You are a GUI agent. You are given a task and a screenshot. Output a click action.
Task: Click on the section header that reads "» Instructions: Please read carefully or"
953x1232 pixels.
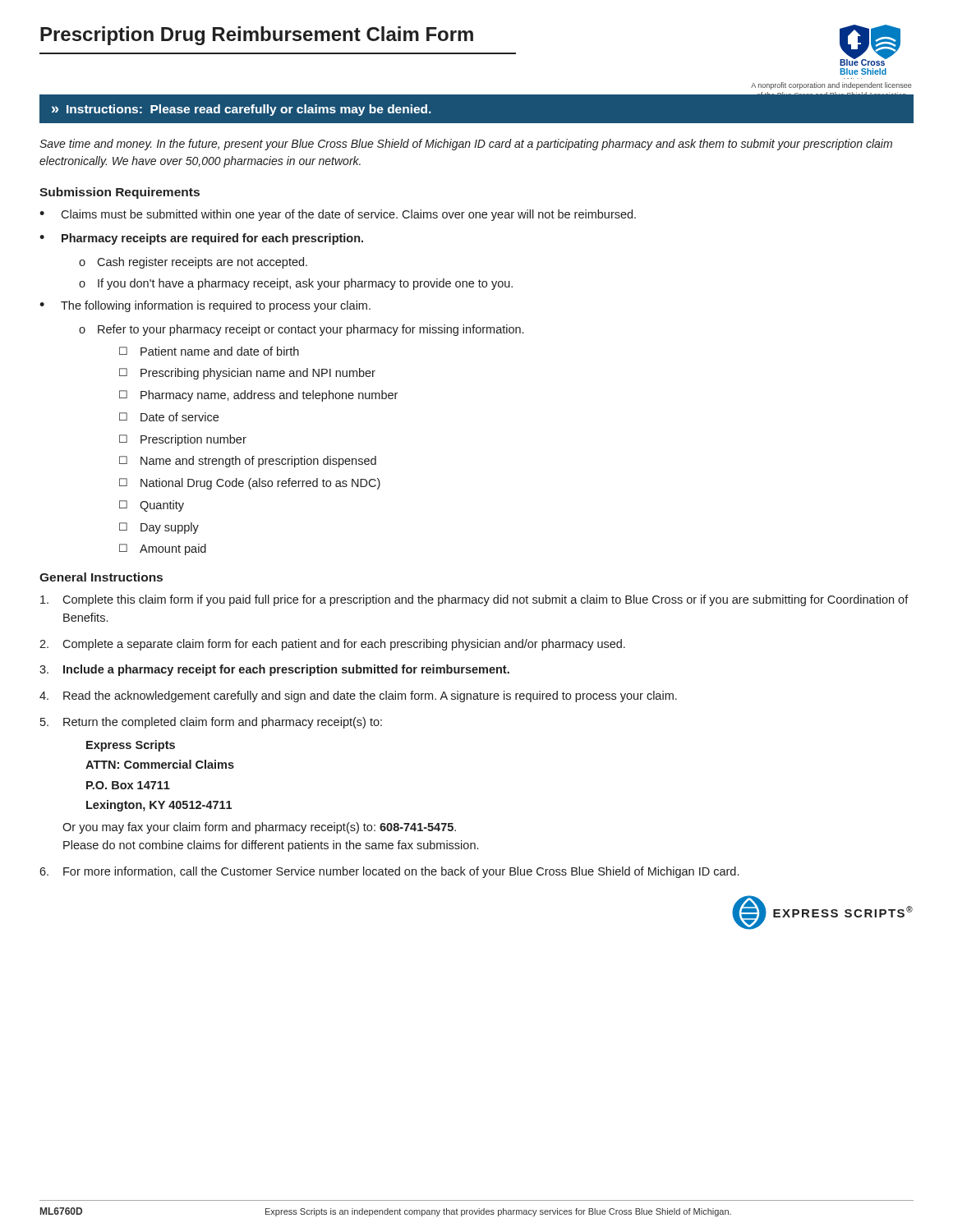(x=241, y=109)
